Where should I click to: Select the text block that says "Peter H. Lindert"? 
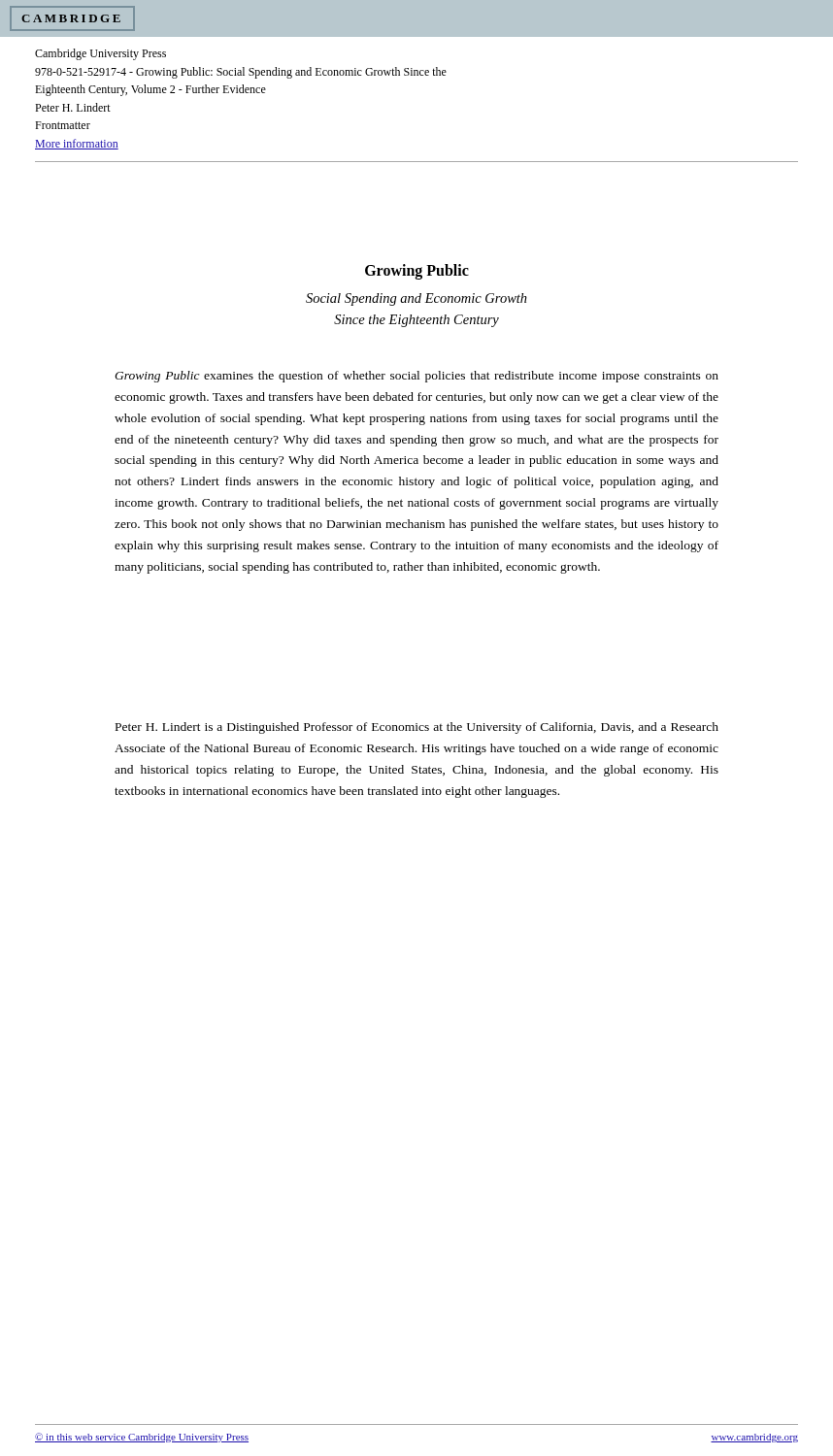[x=416, y=758]
